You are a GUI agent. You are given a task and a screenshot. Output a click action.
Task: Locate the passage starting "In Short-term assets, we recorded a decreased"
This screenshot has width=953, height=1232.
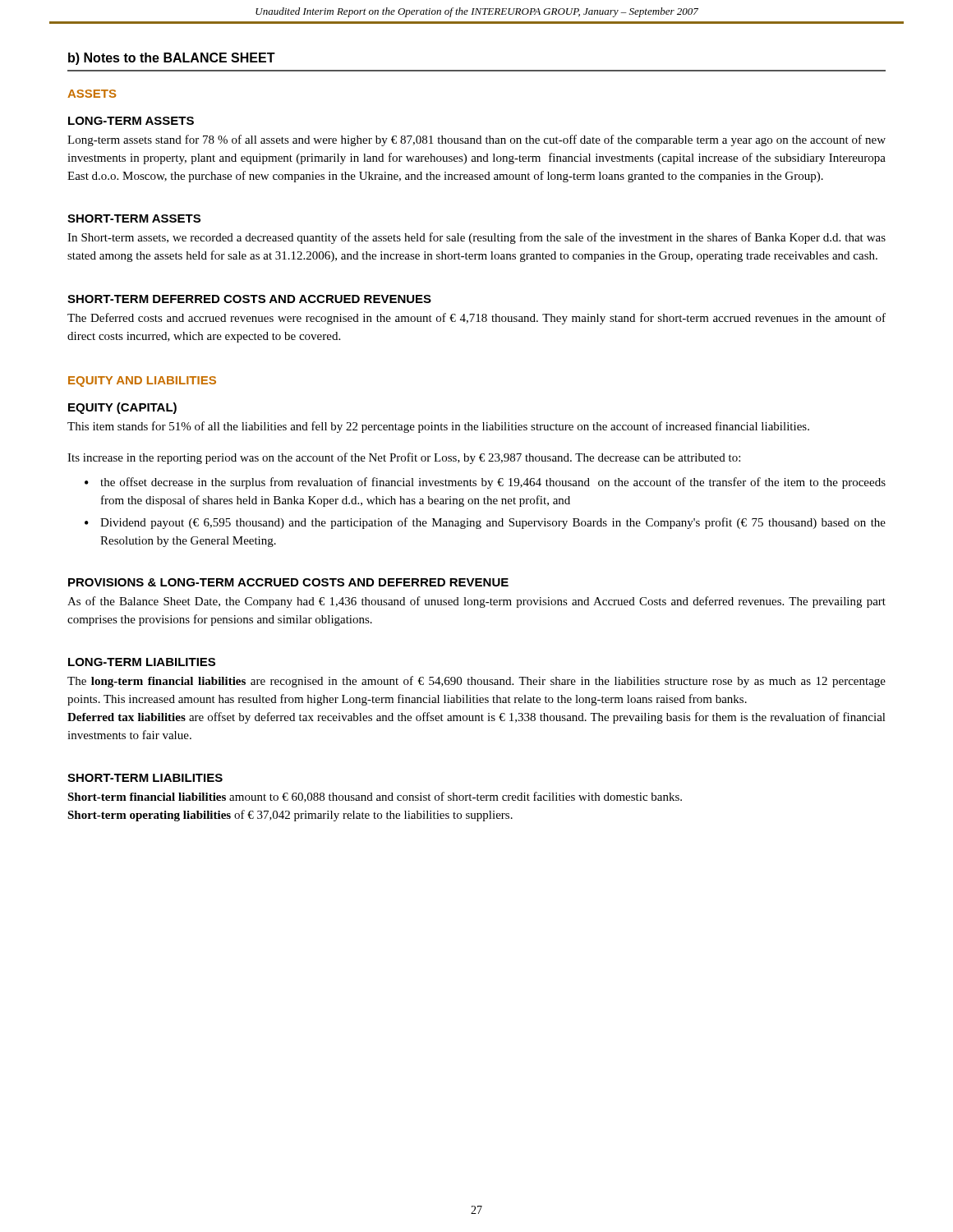click(476, 247)
